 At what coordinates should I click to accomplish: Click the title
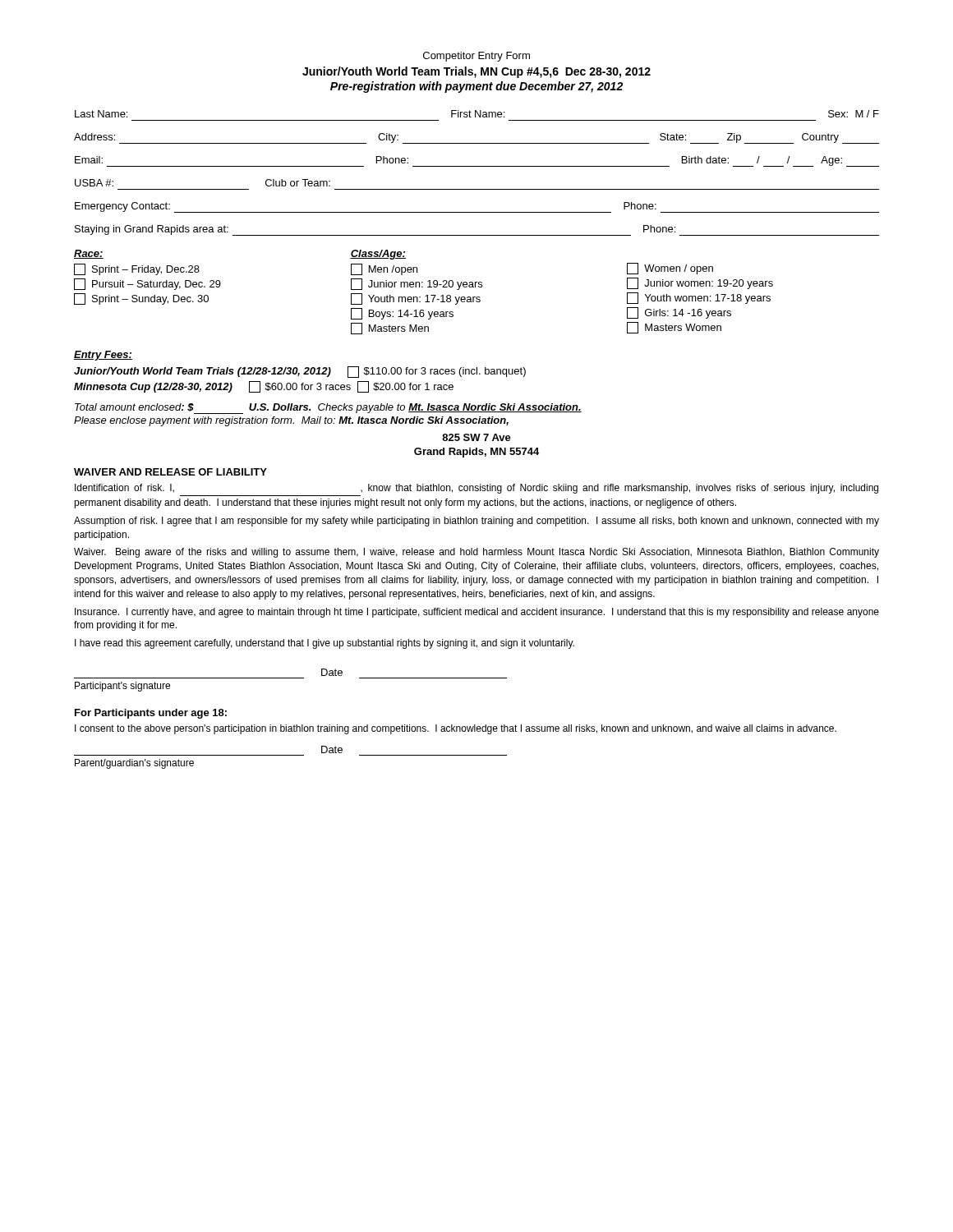[476, 55]
